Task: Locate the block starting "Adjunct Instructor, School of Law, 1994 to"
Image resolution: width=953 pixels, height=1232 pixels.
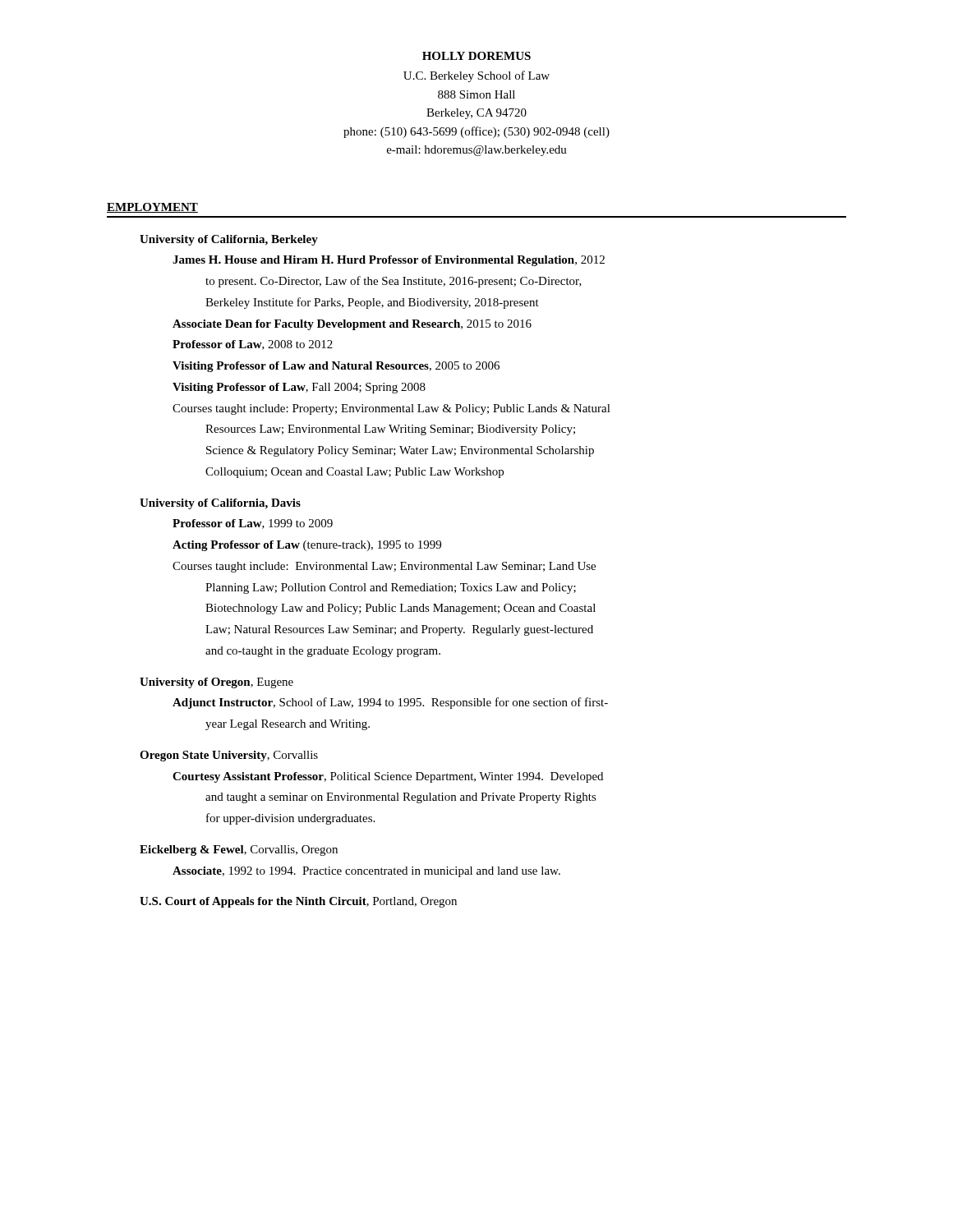Action: [509, 714]
